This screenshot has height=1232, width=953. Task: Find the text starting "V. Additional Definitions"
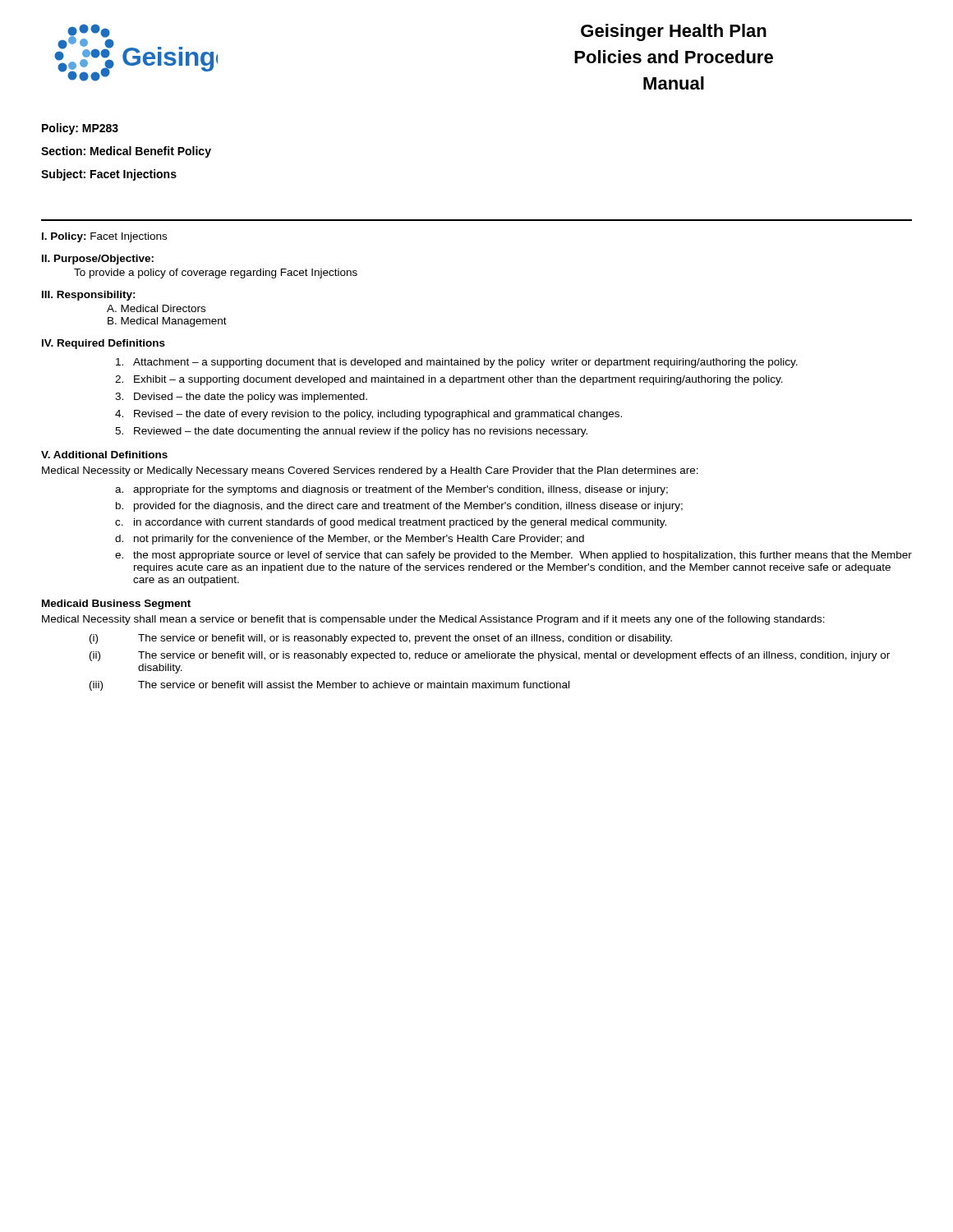[x=104, y=455]
